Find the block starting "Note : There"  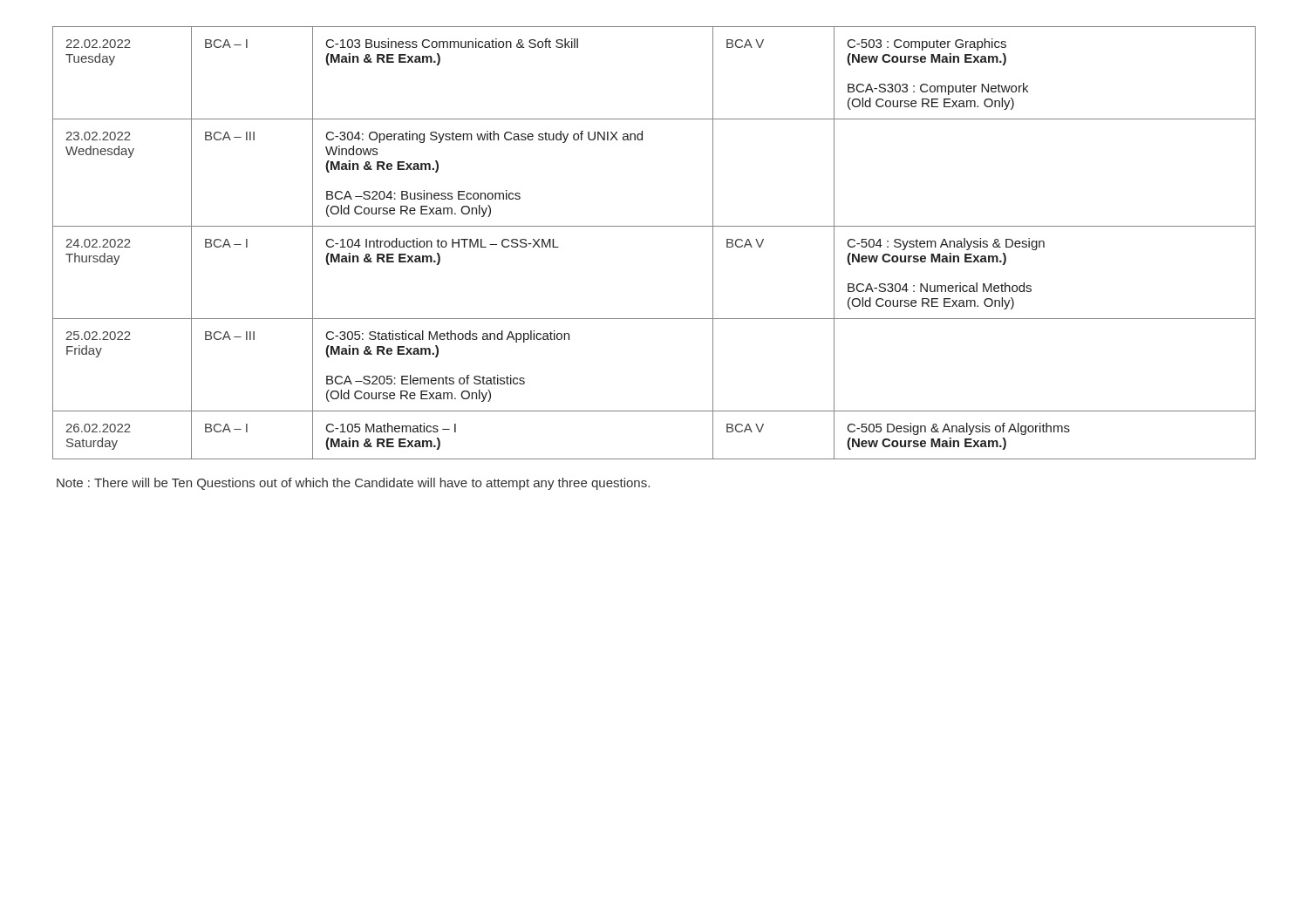(353, 483)
